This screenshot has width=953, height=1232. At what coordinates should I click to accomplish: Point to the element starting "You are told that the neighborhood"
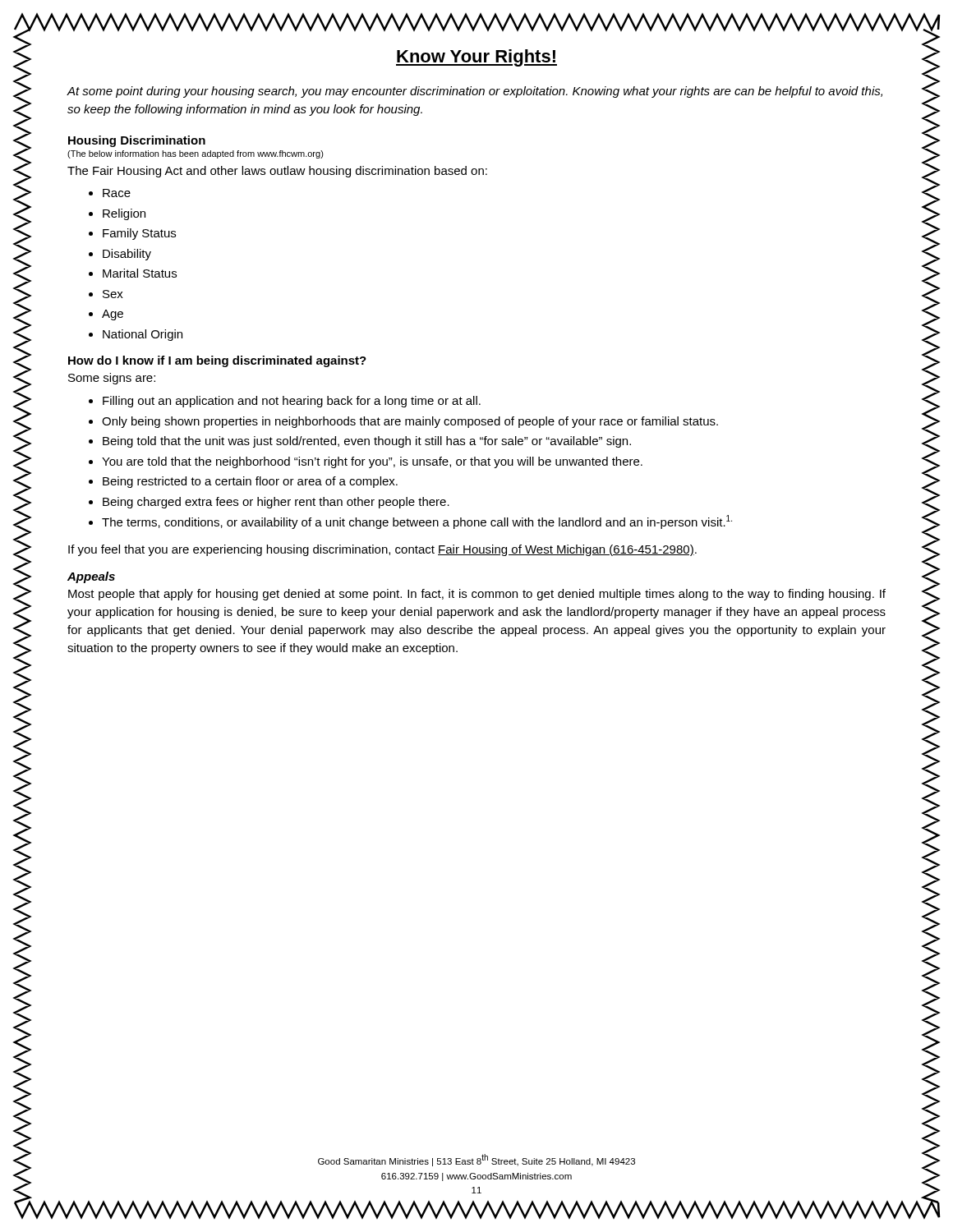[476, 461]
